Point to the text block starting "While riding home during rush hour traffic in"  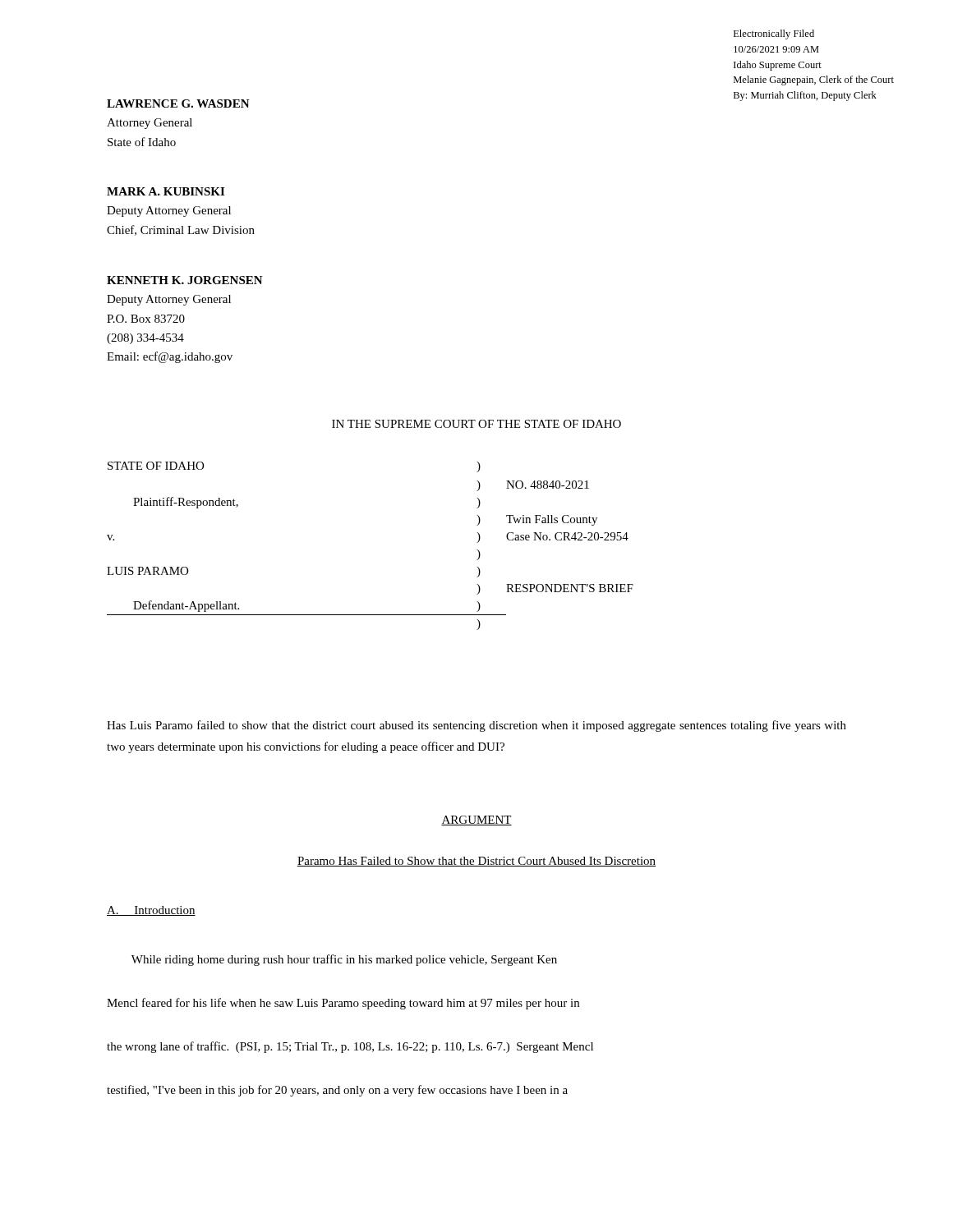coord(332,959)
